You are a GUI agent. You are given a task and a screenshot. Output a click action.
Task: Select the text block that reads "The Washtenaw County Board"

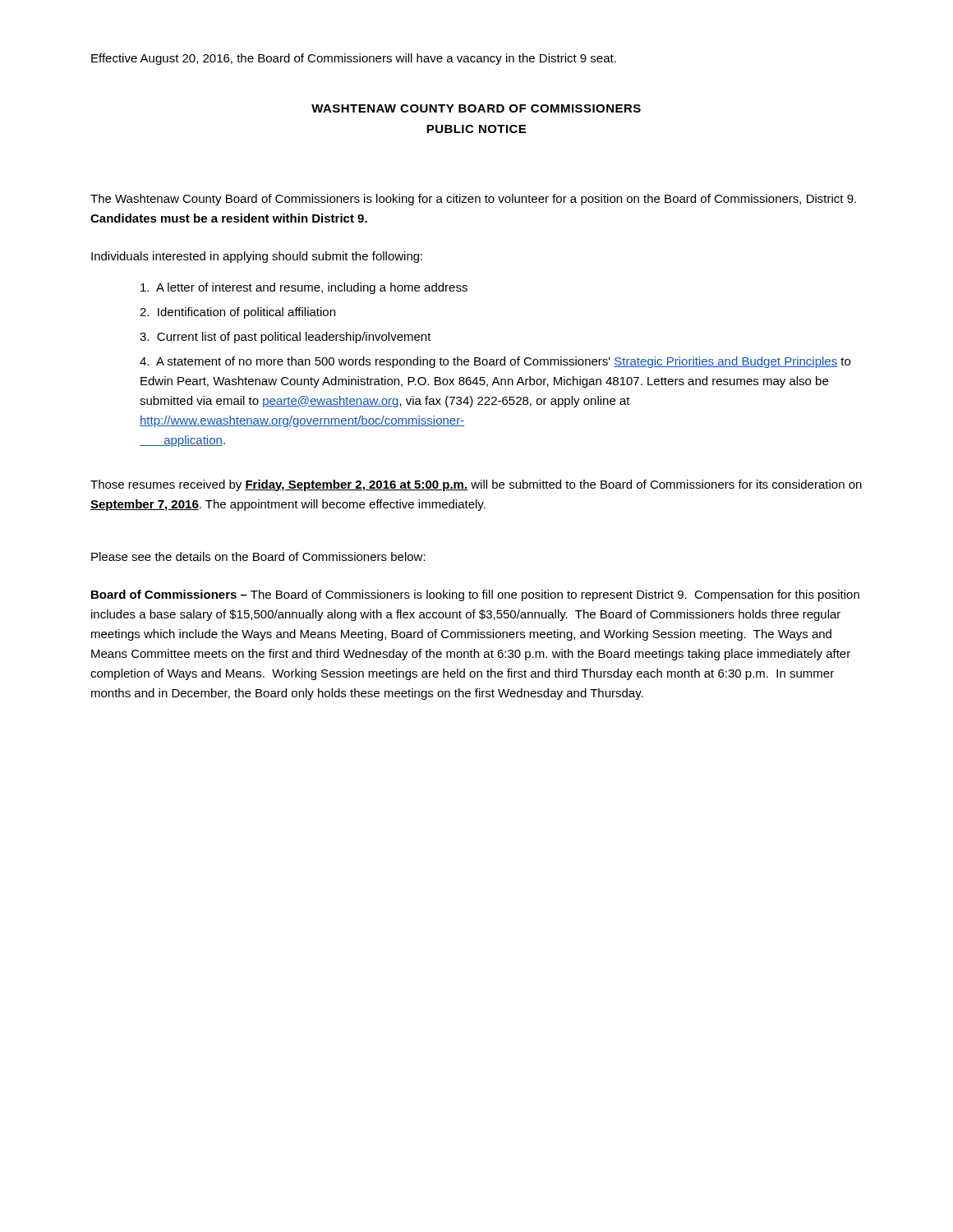pyautogui.click(x=475, y=208)
